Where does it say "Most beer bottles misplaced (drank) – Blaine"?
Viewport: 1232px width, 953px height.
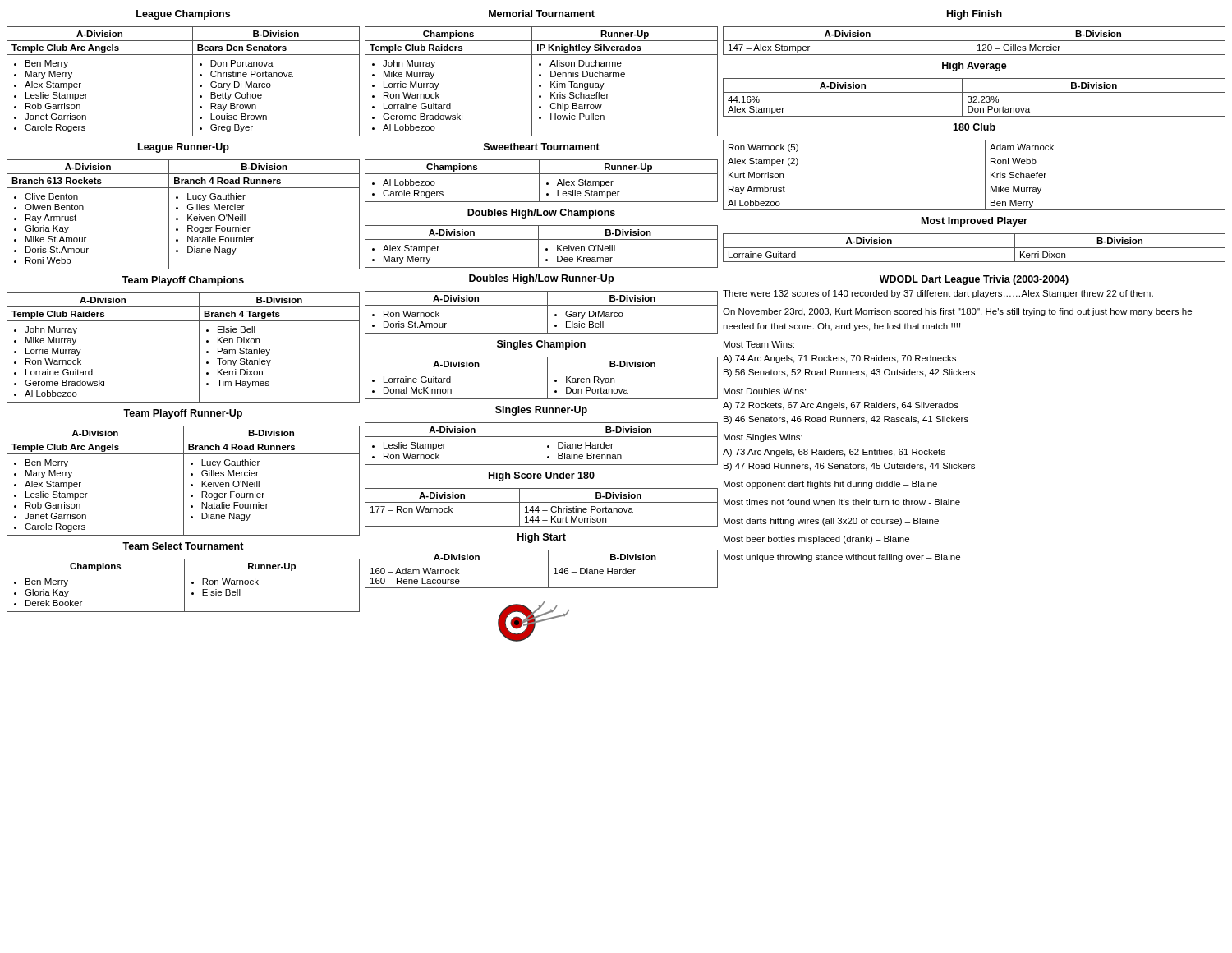click(816, 539)
